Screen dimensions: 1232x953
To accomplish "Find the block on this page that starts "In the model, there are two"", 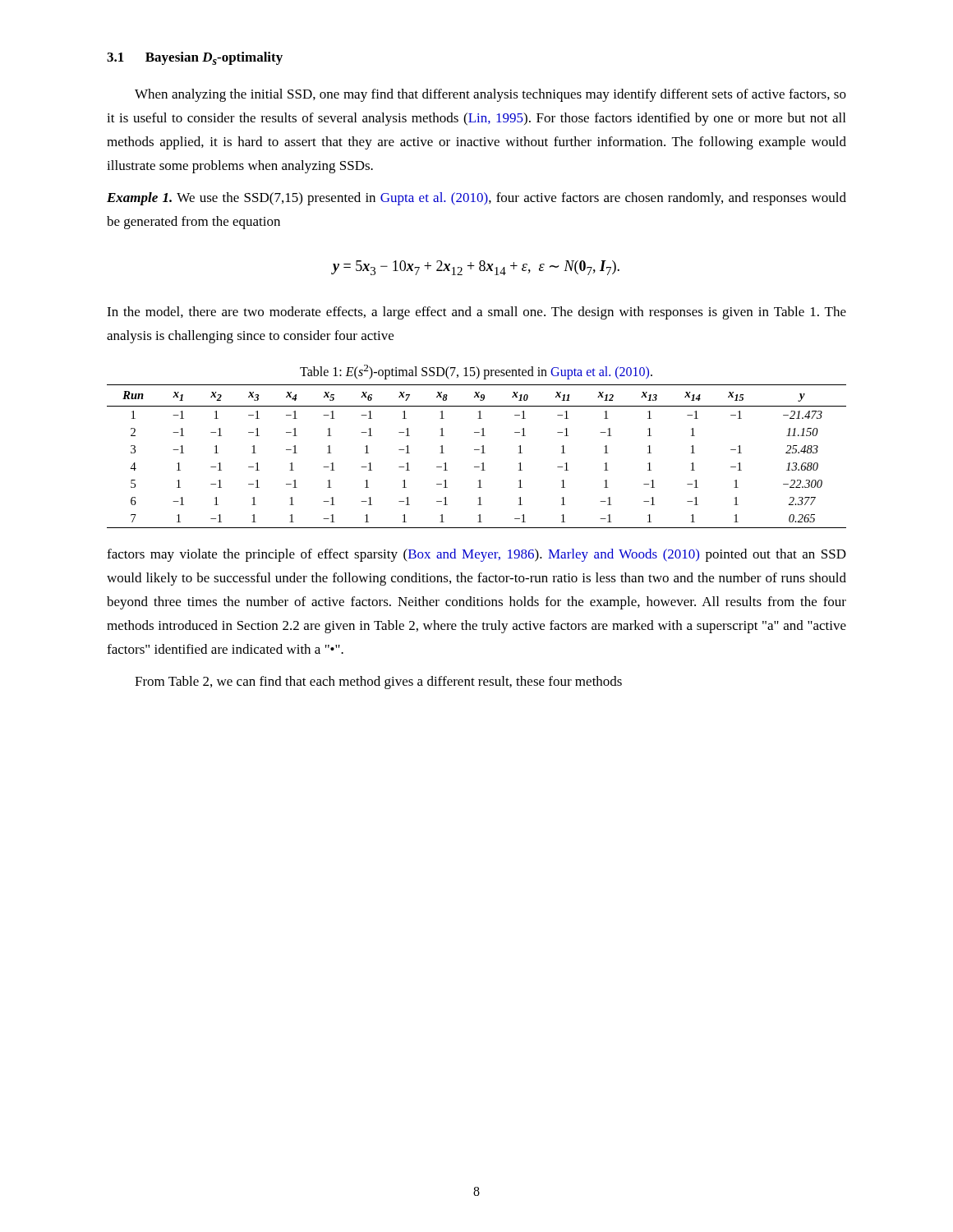I will (x=476, y=325).
